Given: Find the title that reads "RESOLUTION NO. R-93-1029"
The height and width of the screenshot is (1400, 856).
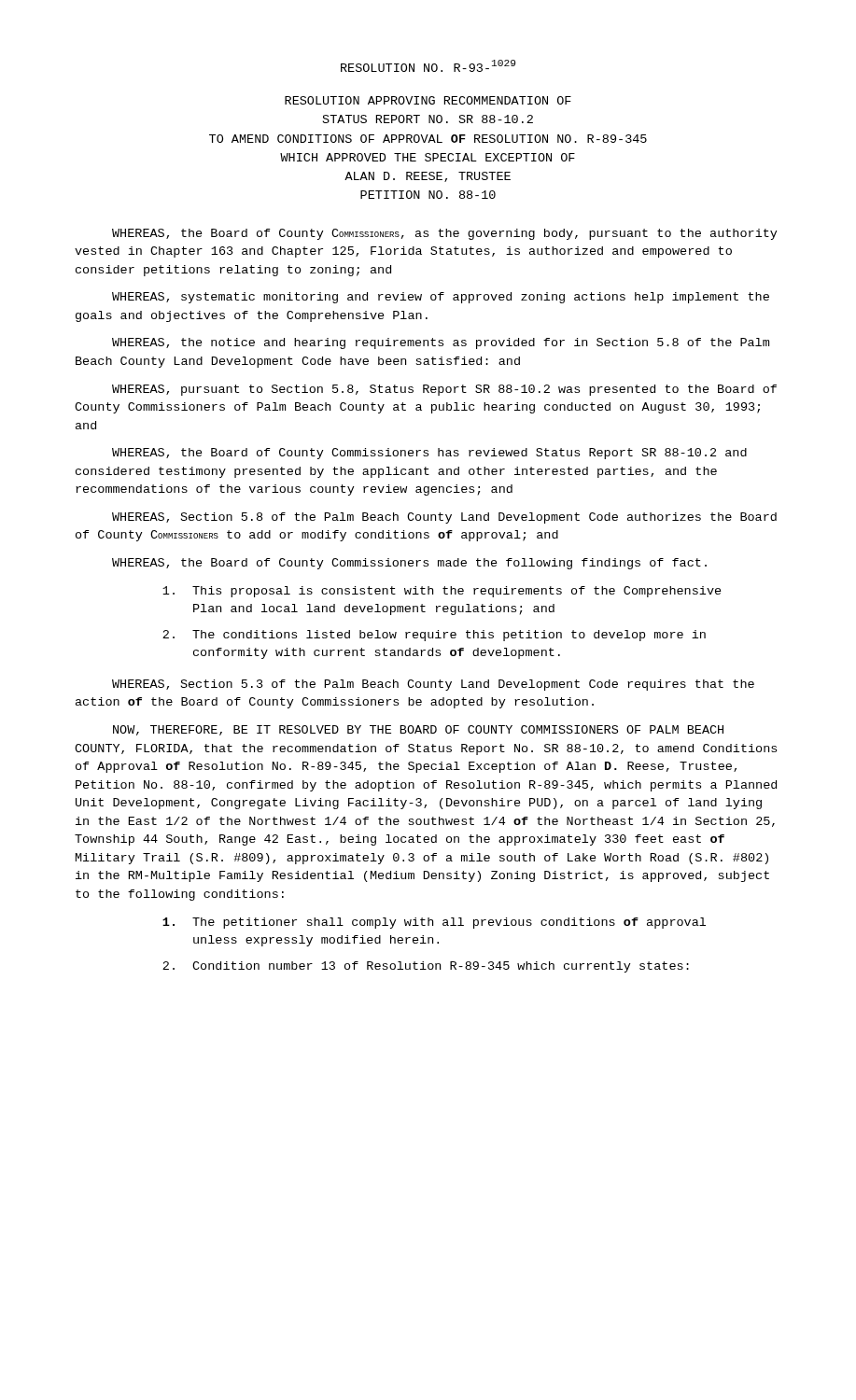Looking at the screenshot, I should (x=428, y=66).
